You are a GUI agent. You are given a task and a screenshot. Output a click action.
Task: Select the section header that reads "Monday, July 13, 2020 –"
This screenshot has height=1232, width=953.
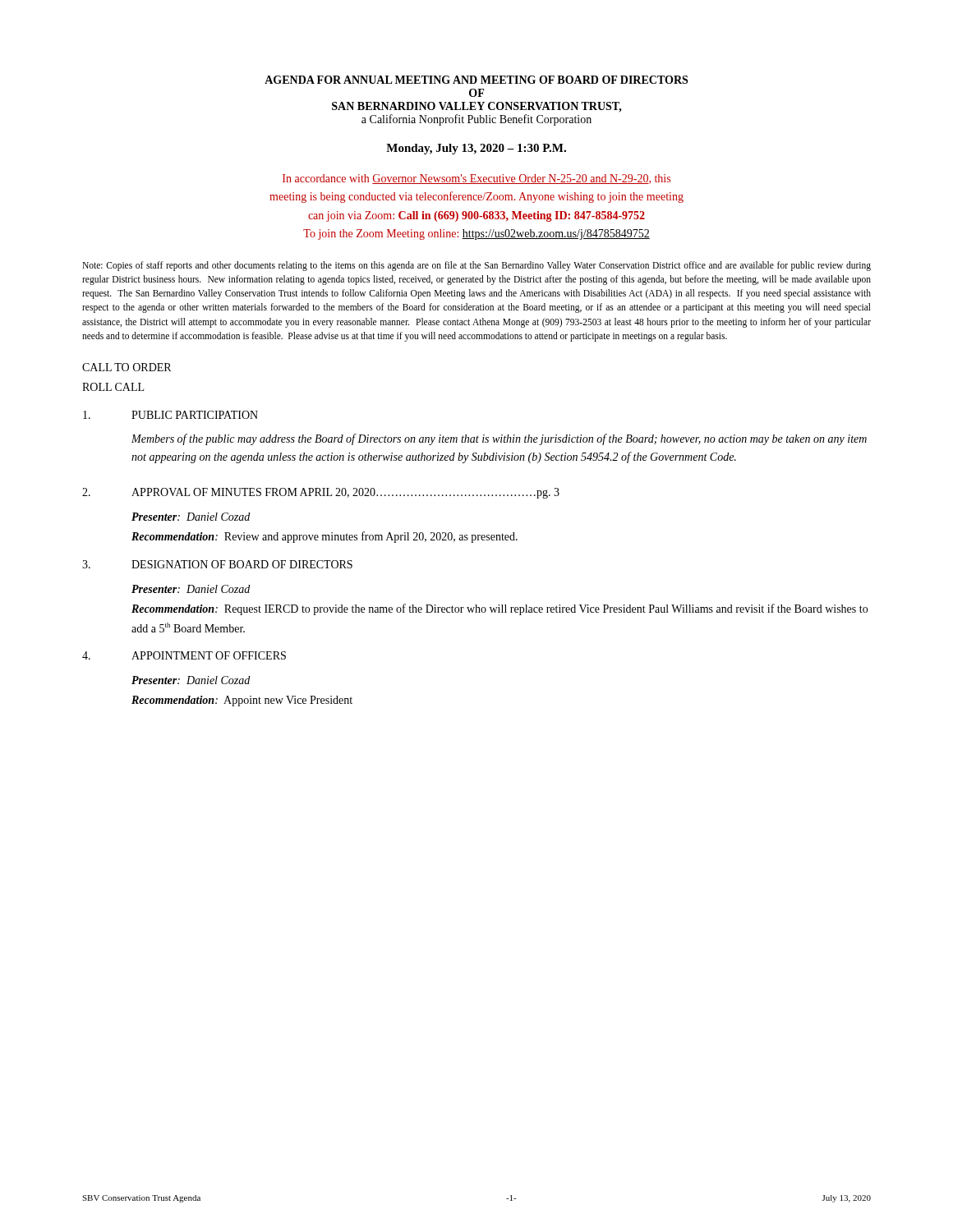[x=476, y=148]
